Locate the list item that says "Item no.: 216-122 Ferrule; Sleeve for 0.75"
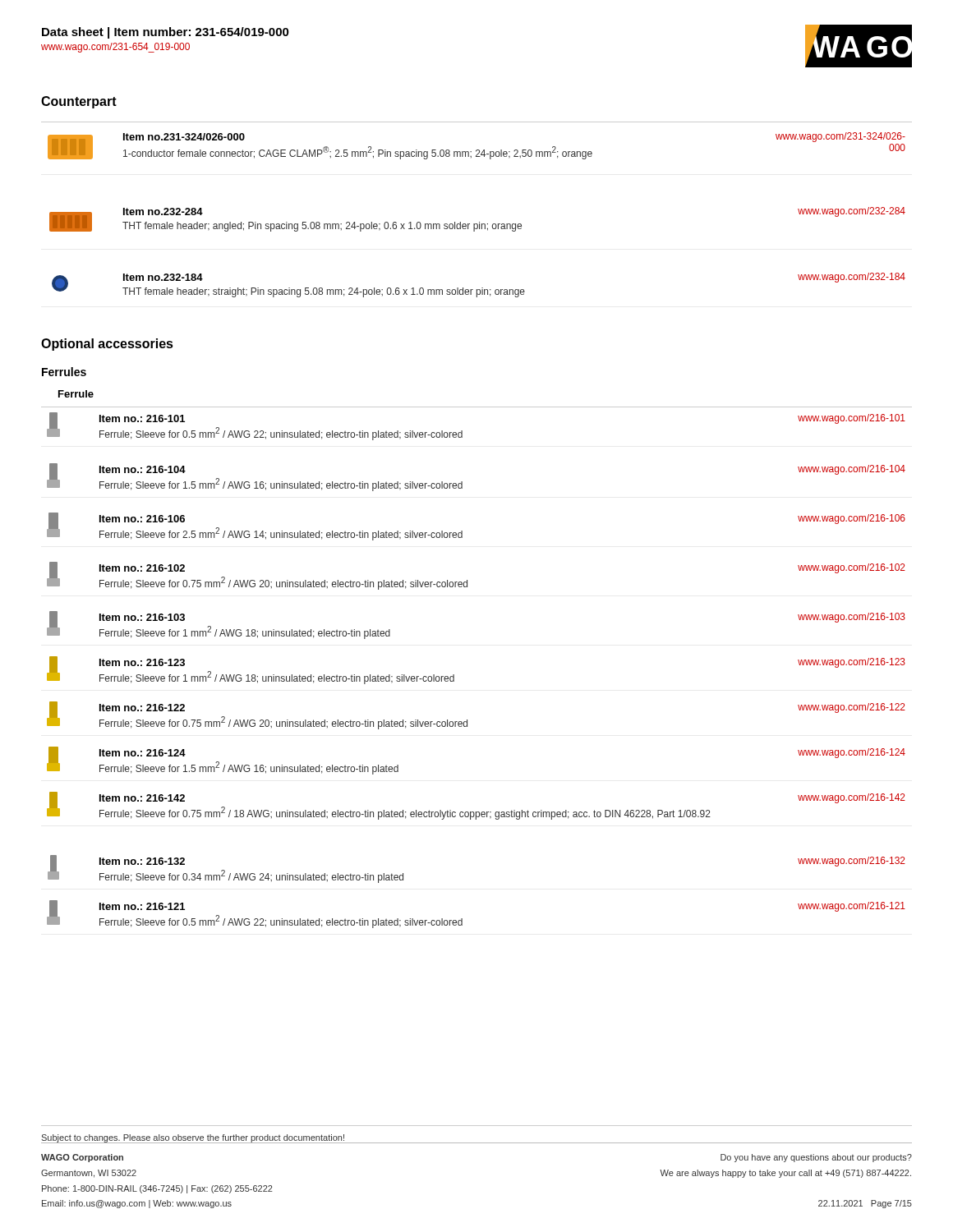The height and width of the screenshot is (1232, 953). (x=476, y=716)
